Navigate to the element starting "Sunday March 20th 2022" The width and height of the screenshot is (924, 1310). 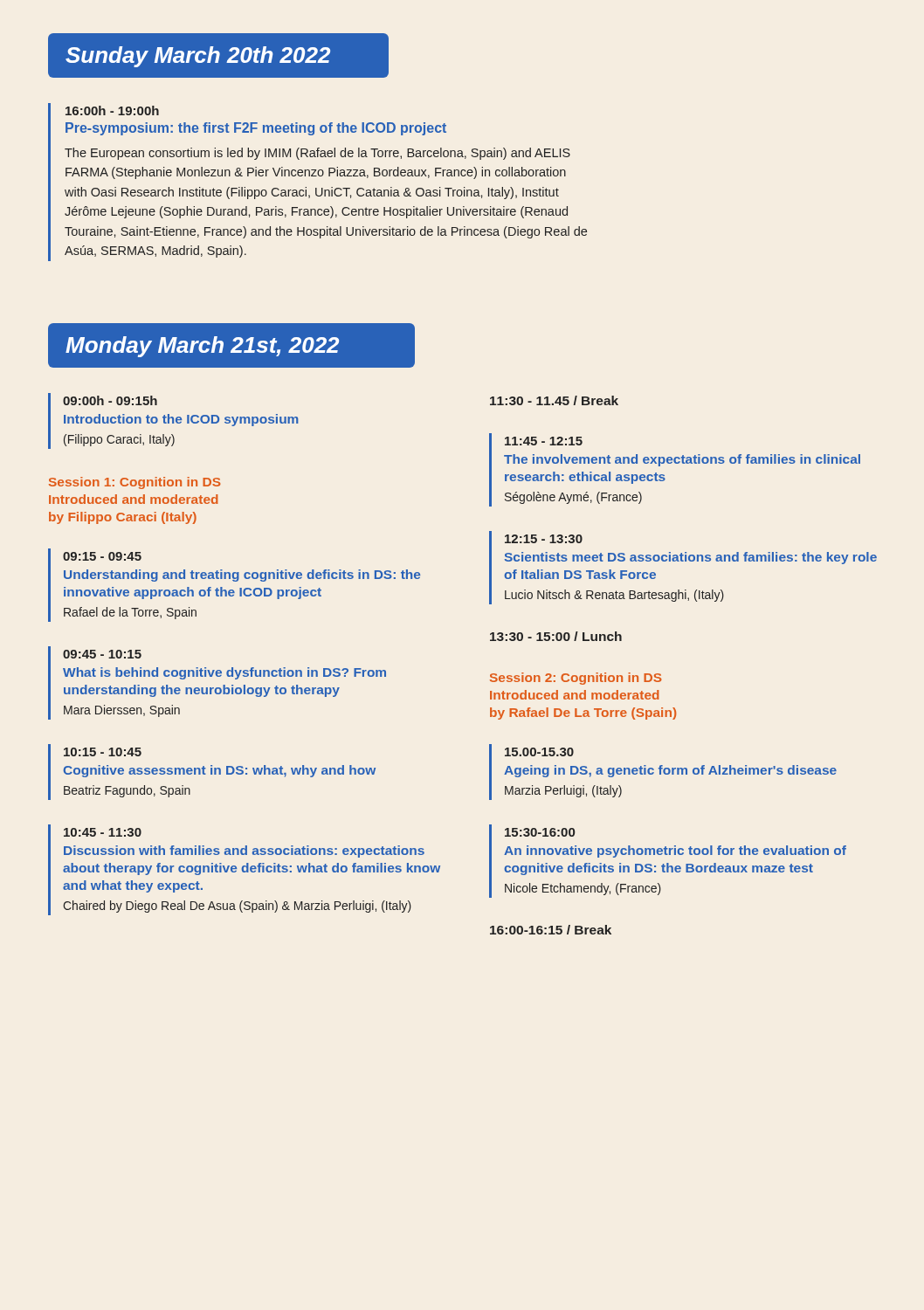[x=198, y=55]
